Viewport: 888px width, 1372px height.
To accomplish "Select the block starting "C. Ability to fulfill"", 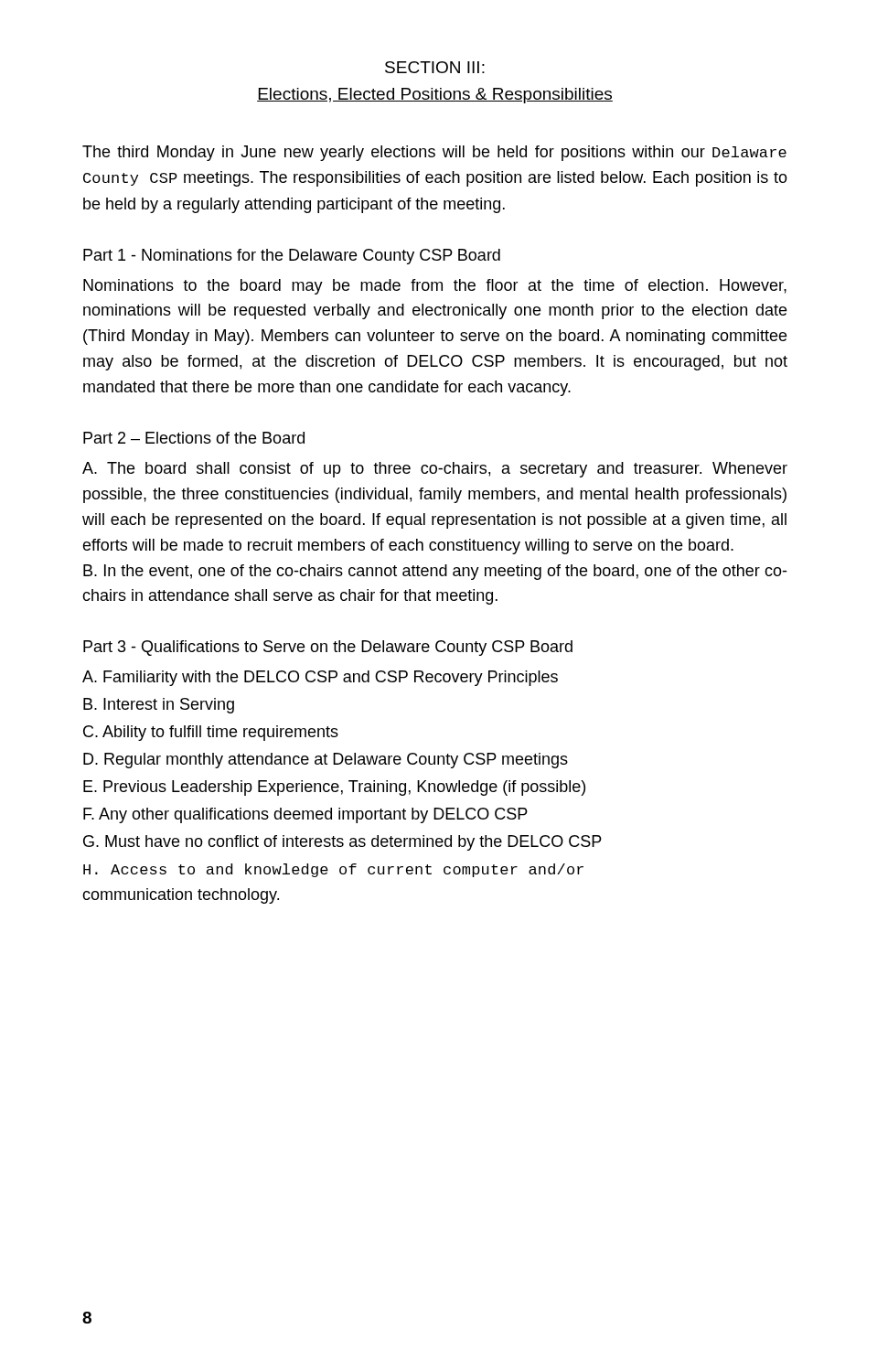I will (x=210, y=732).
